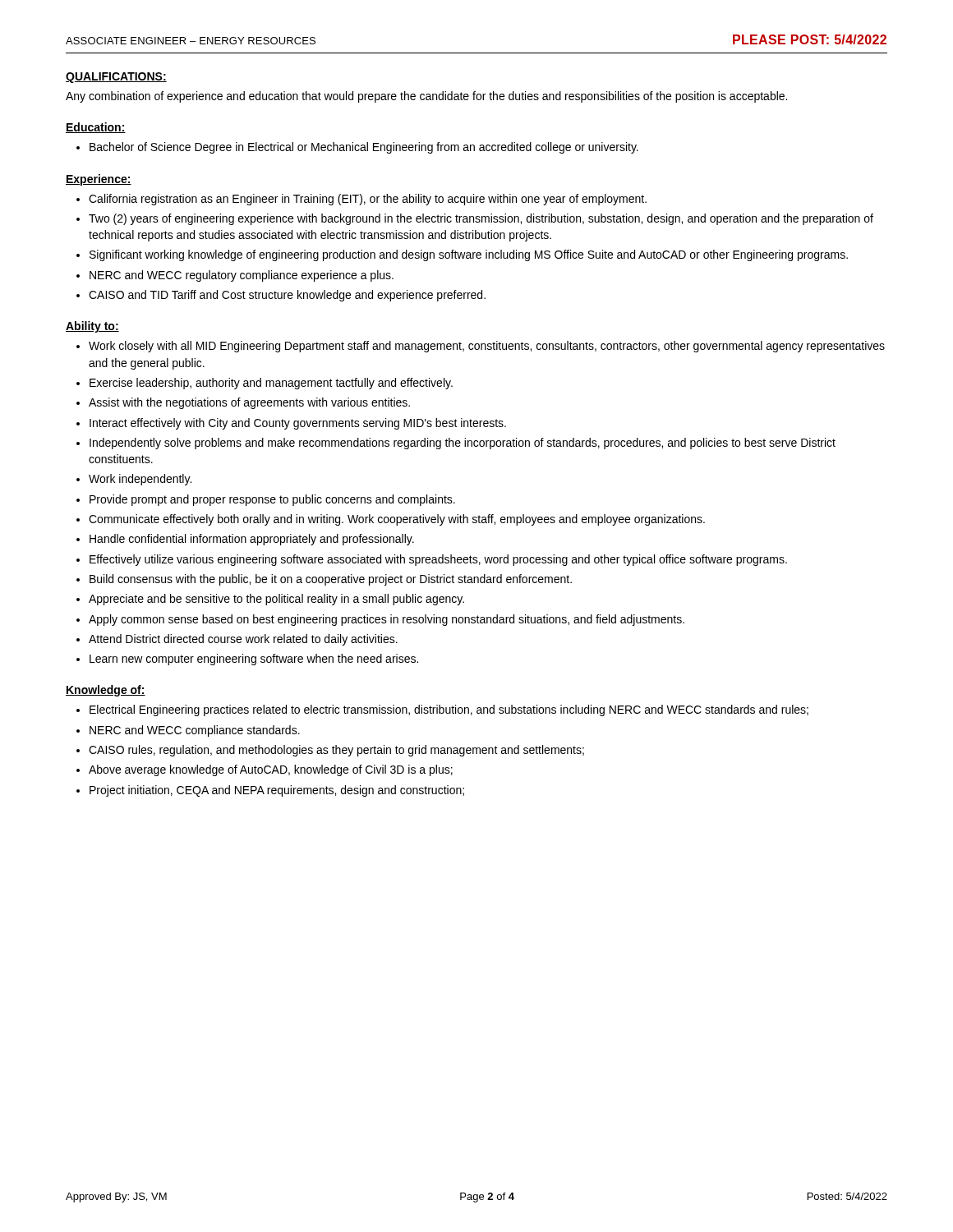
Task: Navigate to the region starting "Effectively utilize various"
Action: (x=438, y=559)
